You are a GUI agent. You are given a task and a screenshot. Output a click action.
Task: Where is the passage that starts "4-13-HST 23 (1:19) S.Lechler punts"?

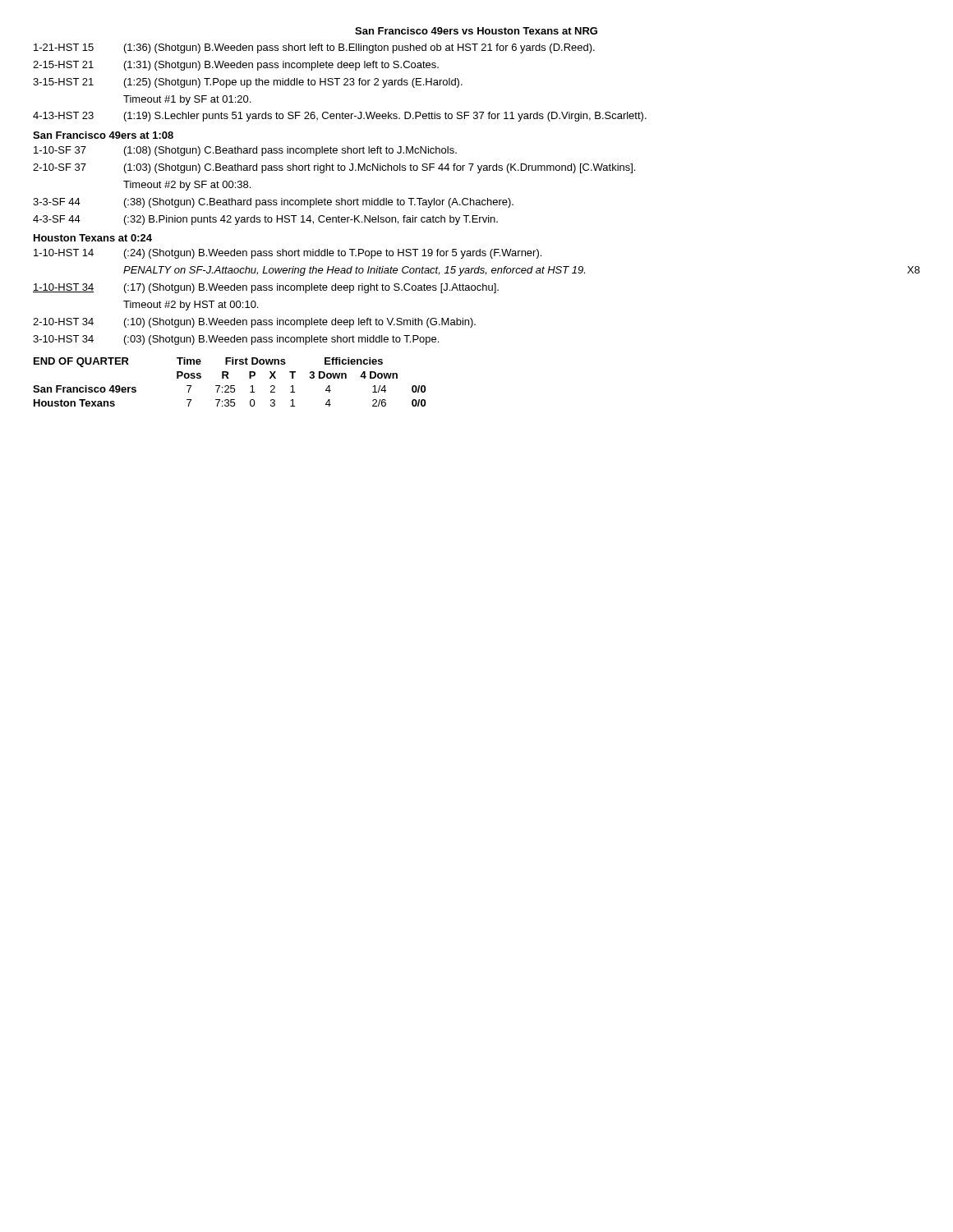[x=476, y=116]
